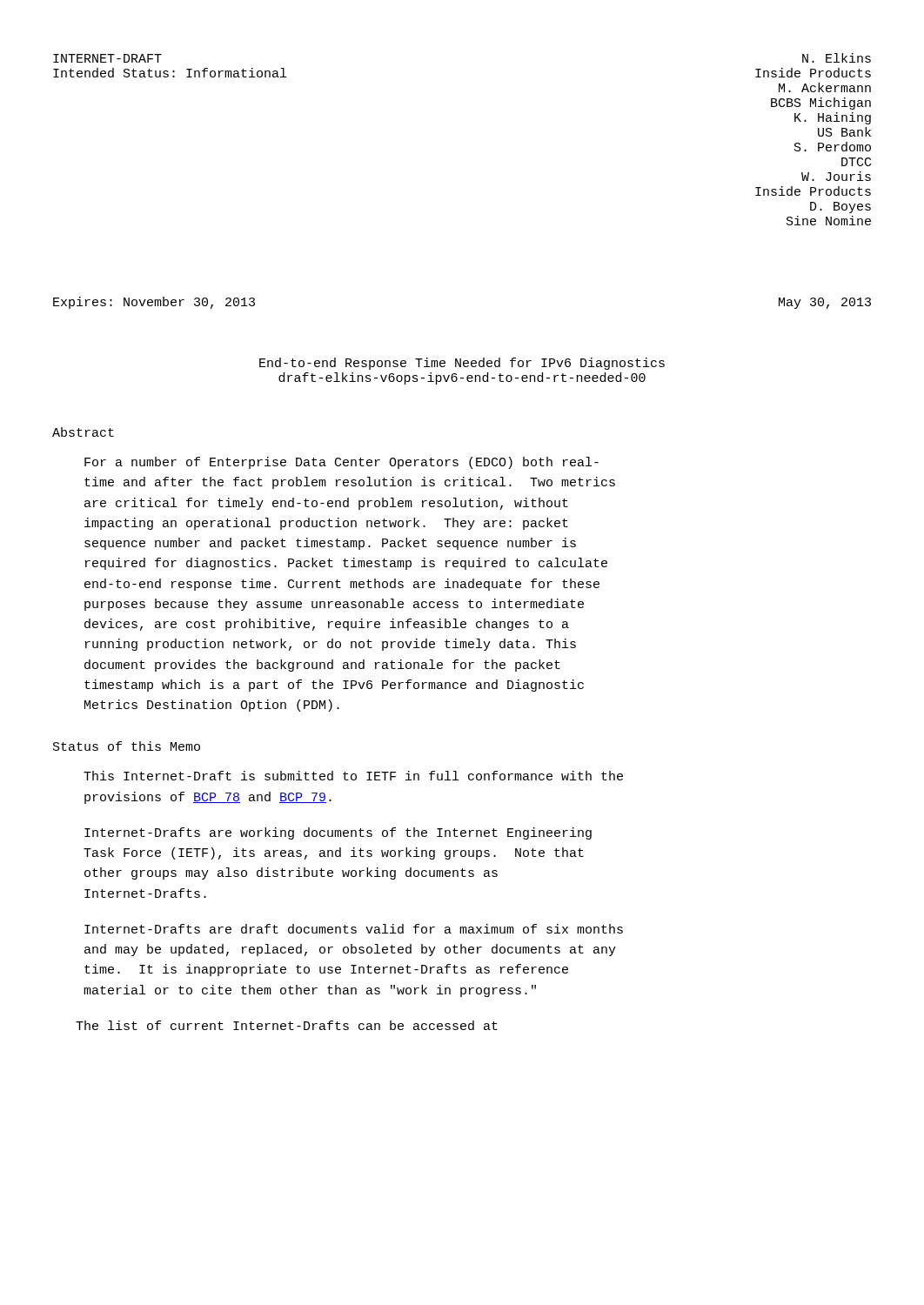Select the text block starting "Internet-Drafts are draft documents valid for"
This screenshot has height=1305, width=924.
(354, 961)
